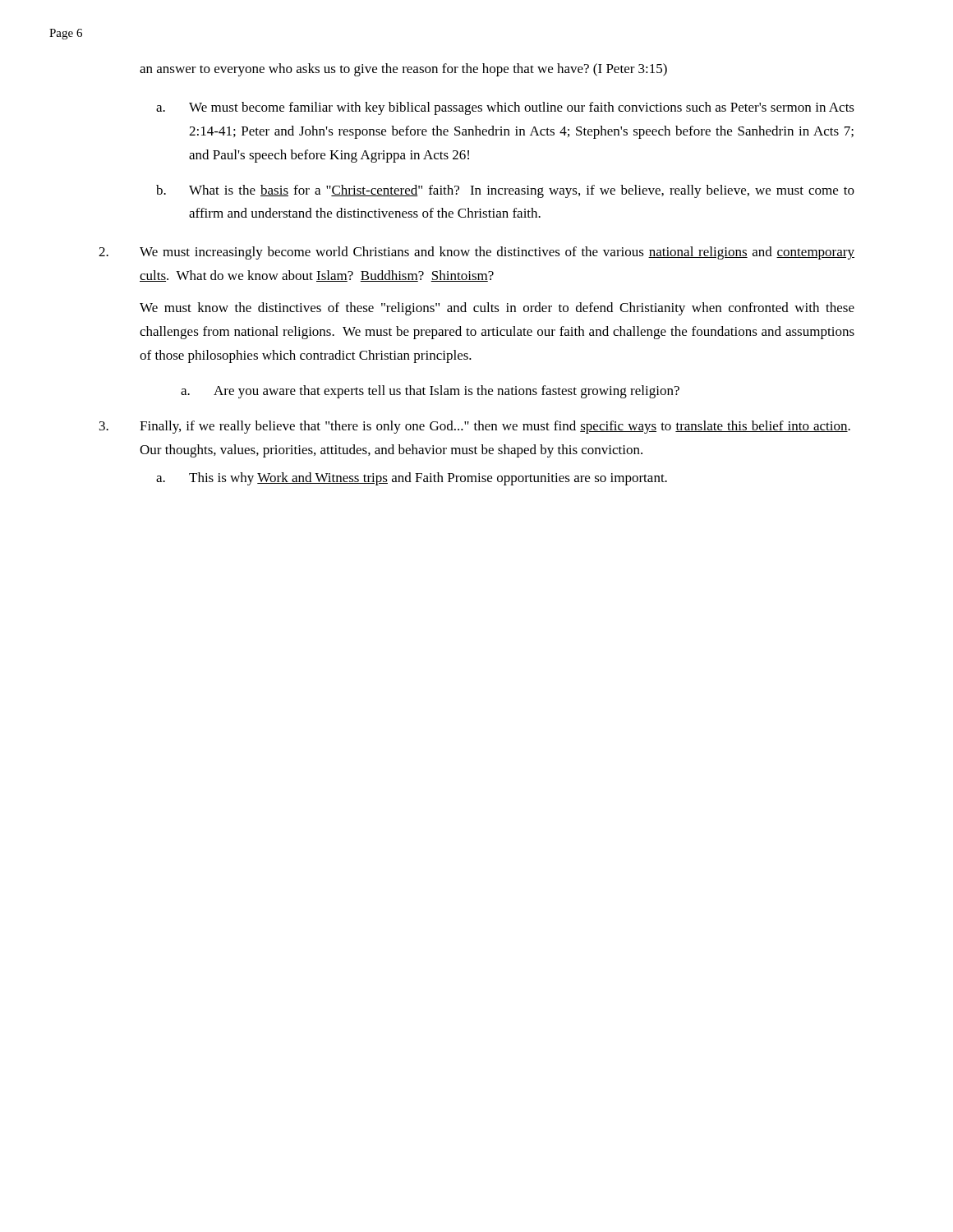Navigate to the region starting "b. What is the basis for a "Christ-centered""
Image resolution: width=953 pixels, height=1232 pixels.
505,202
